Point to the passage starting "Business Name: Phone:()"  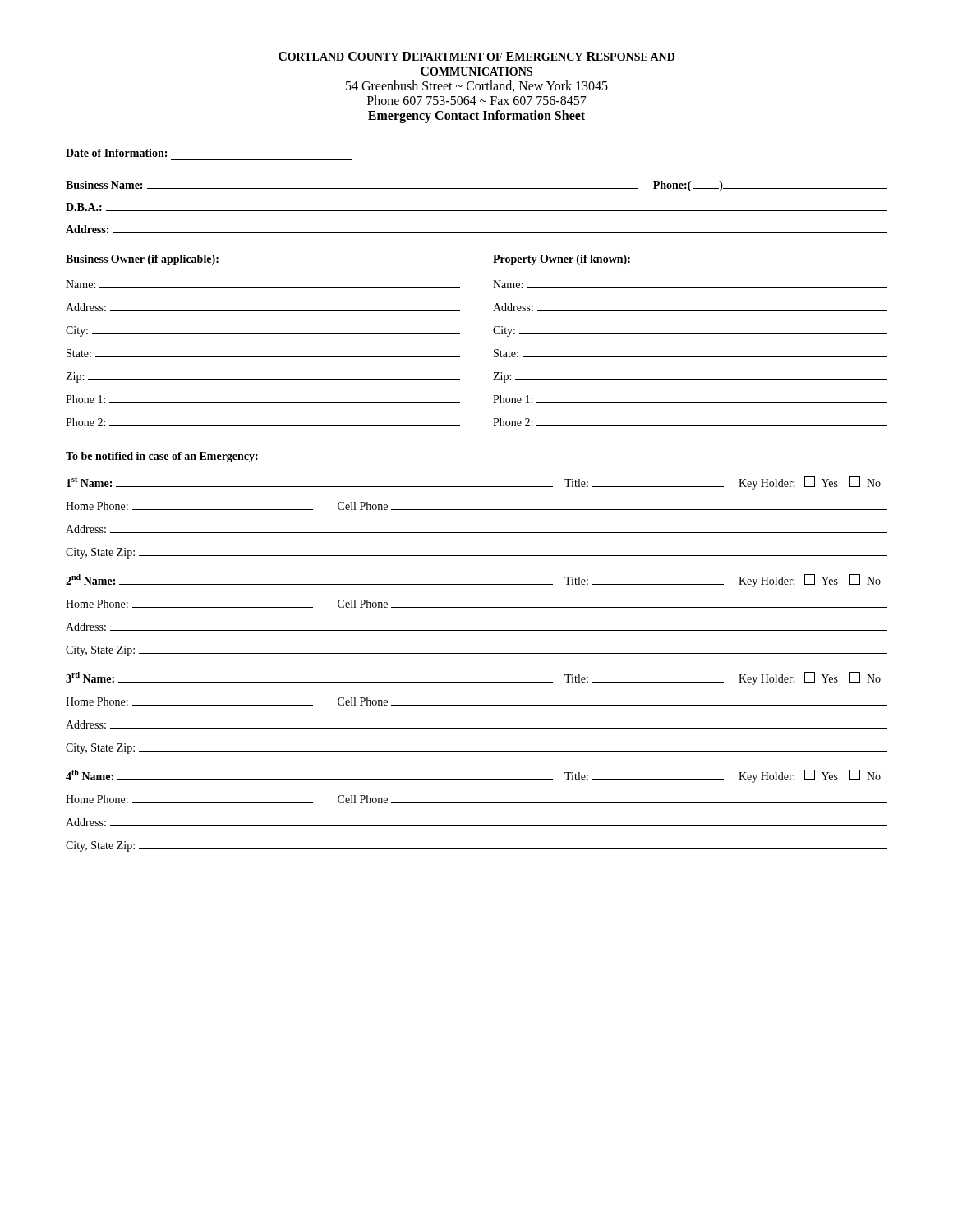point(476,184)
